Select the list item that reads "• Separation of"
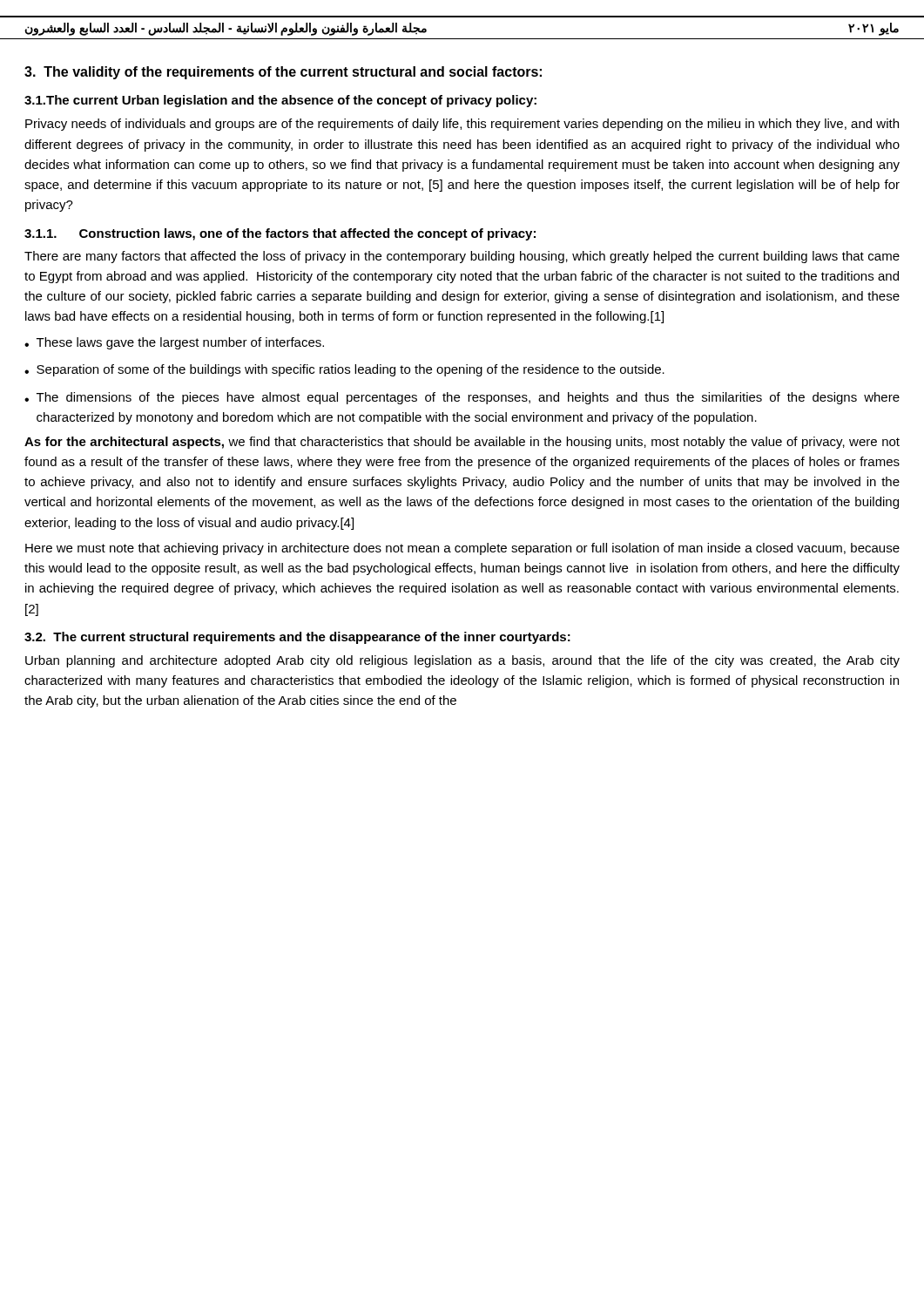 coord(345,372)
